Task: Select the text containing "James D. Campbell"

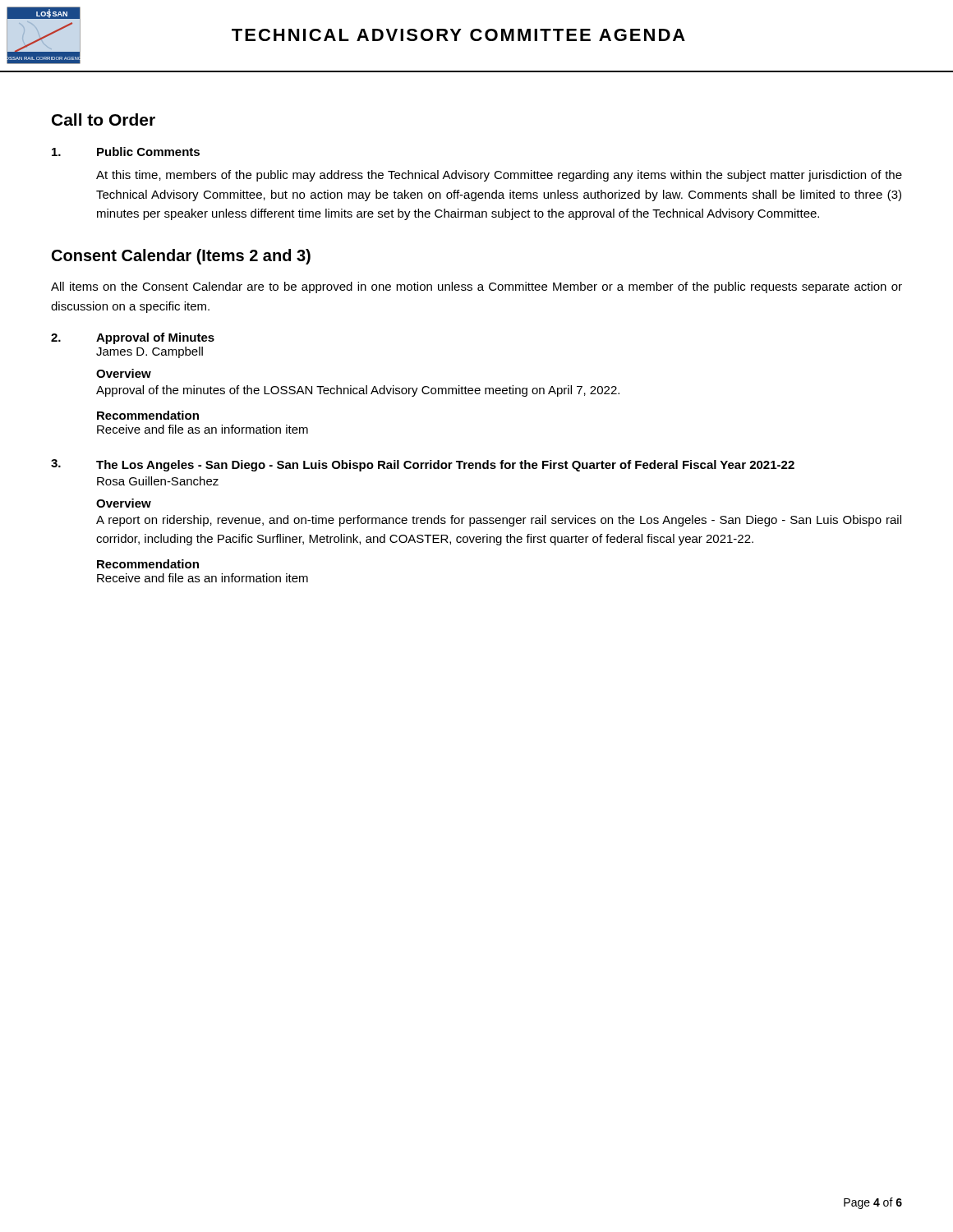Action: pos(150,351)
